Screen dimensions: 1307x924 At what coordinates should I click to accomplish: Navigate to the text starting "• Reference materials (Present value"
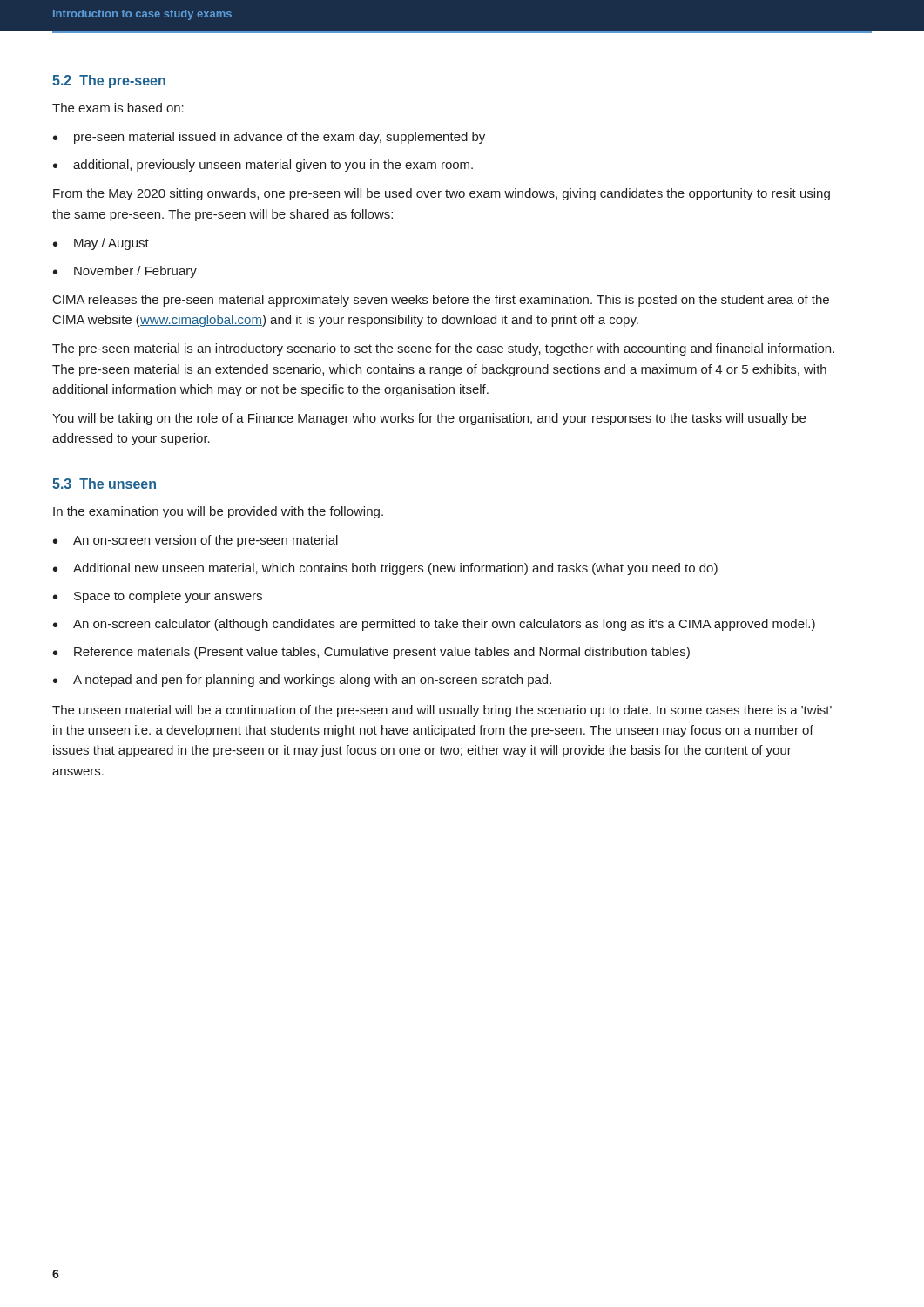449,652
